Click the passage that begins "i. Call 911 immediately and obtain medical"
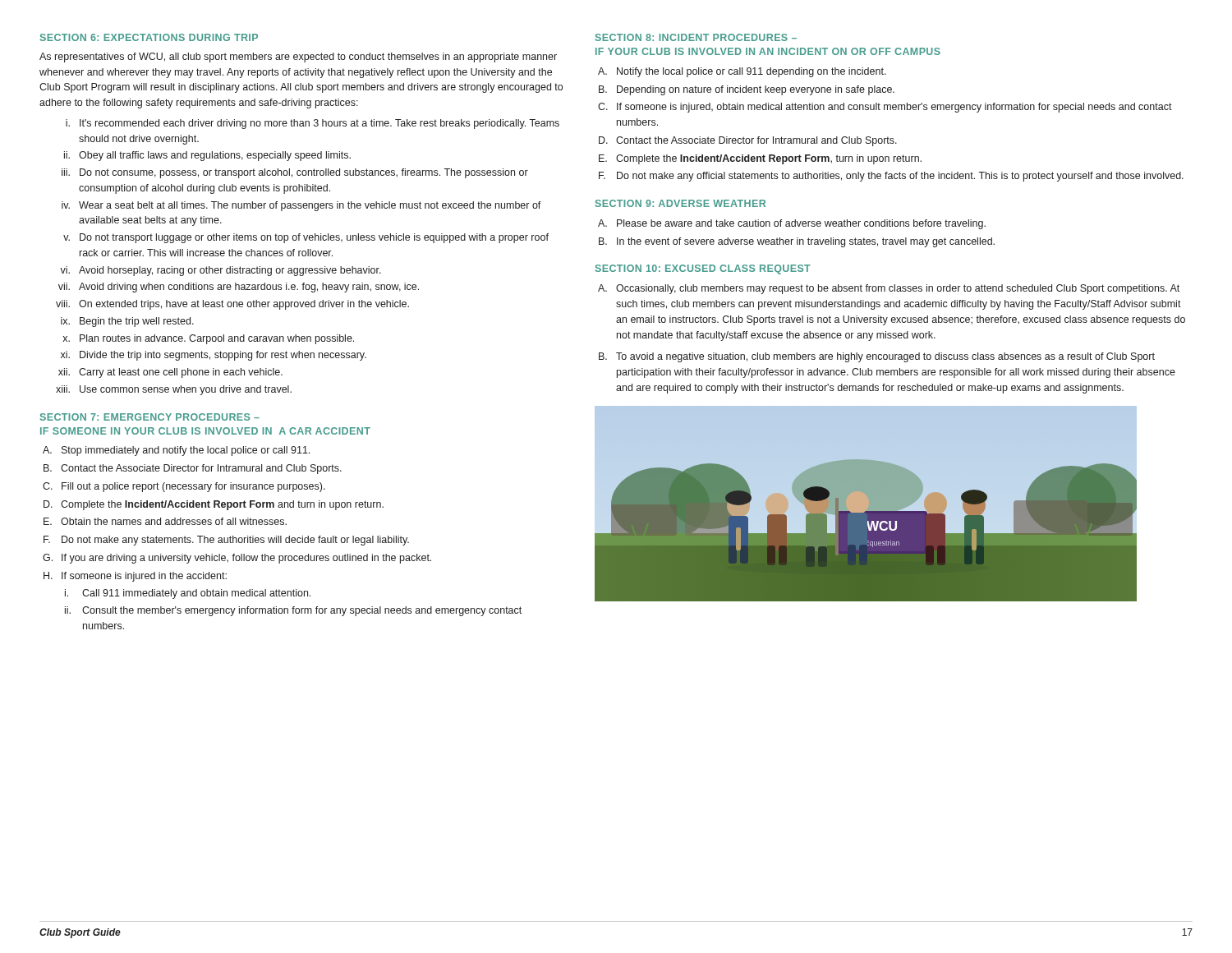The image size is (1232, 953). [188, 594]
